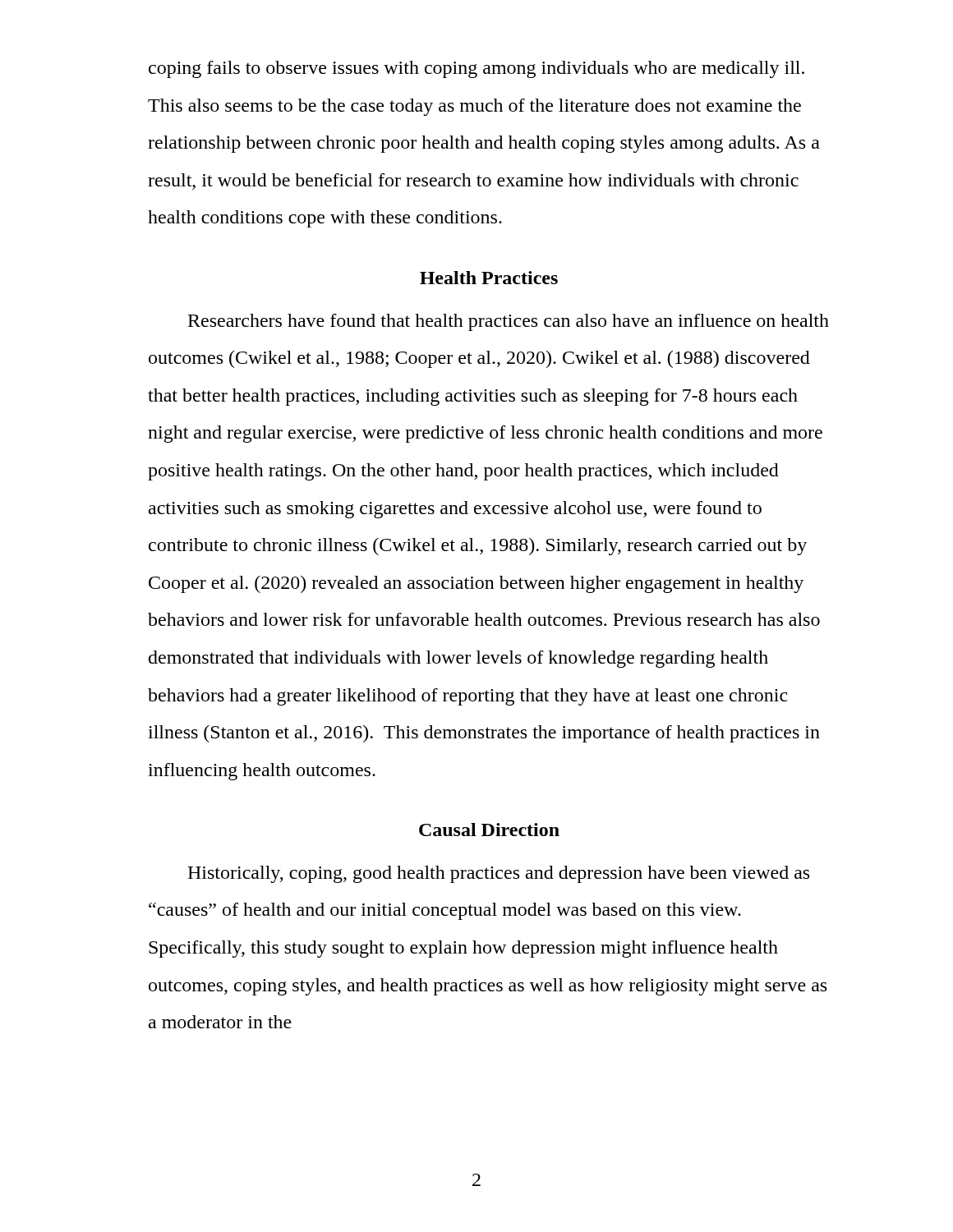Locate the section header that says "Causal Direction"
Viewport: 953px width, 1232px height.
click(489, 830)
